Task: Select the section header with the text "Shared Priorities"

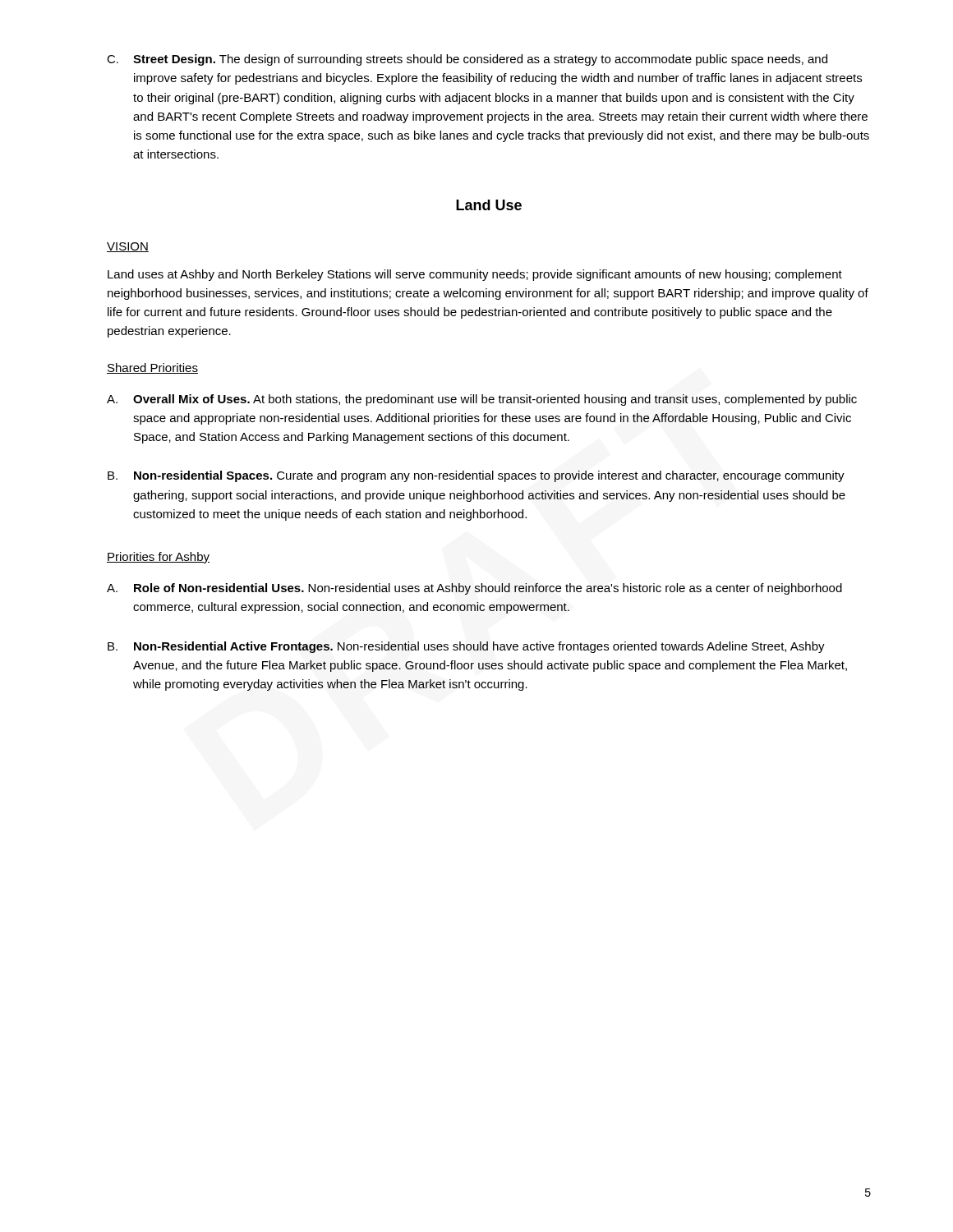Action: point(152,367)
